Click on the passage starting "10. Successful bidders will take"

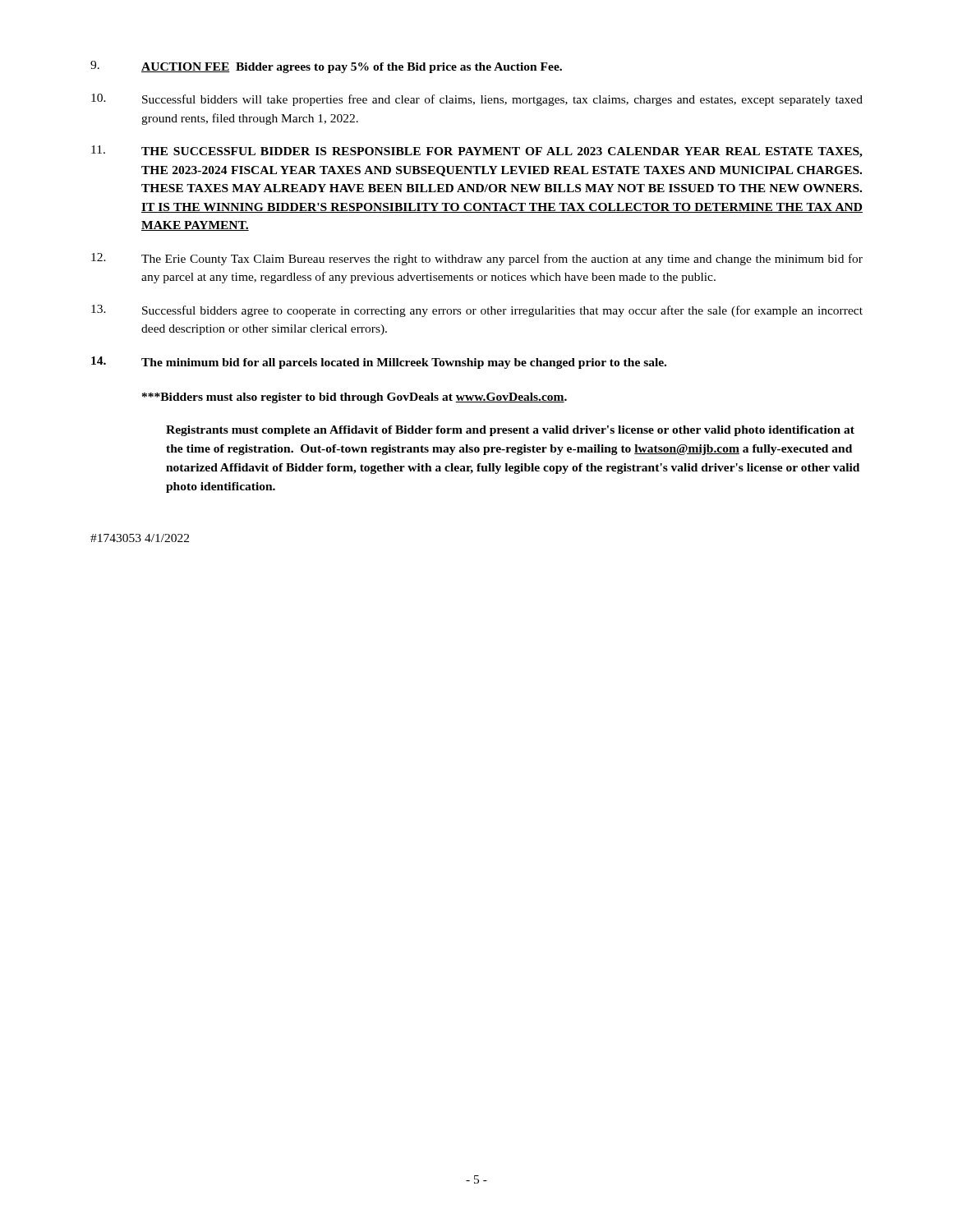[476, 109]
